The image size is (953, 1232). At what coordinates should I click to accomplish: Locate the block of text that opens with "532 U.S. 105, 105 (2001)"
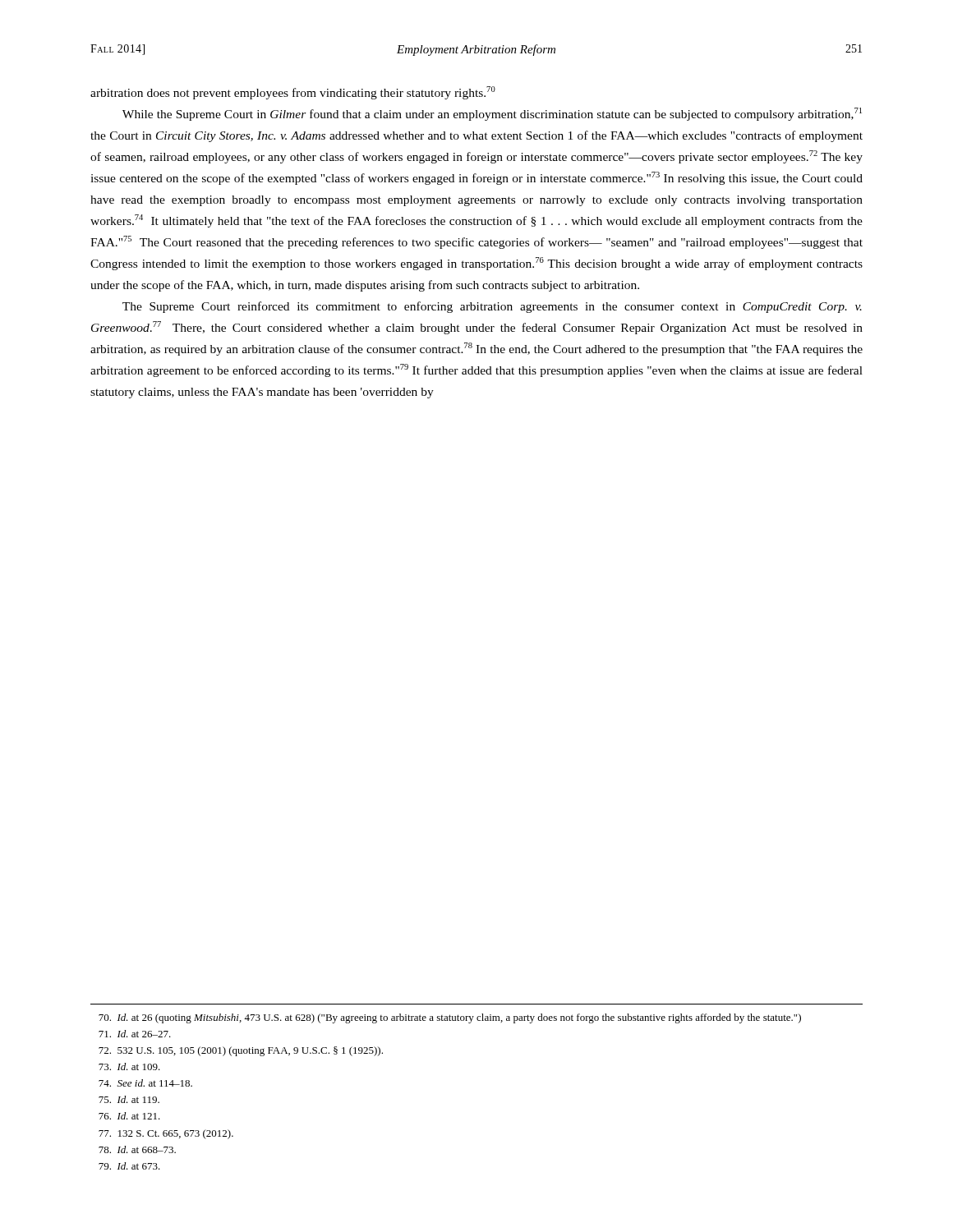coord(241,1051)
